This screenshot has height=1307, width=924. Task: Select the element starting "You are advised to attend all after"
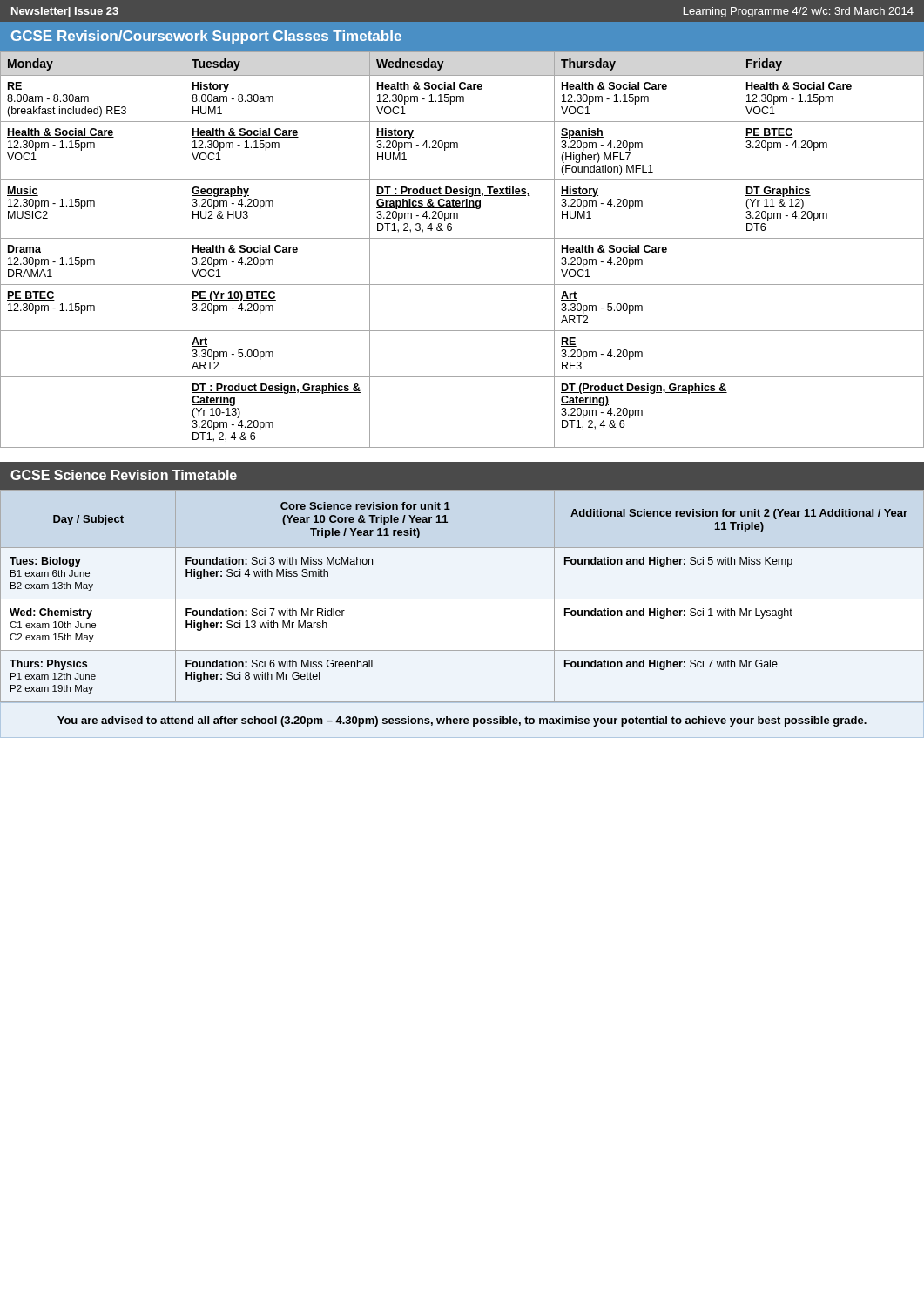[462, 720]
